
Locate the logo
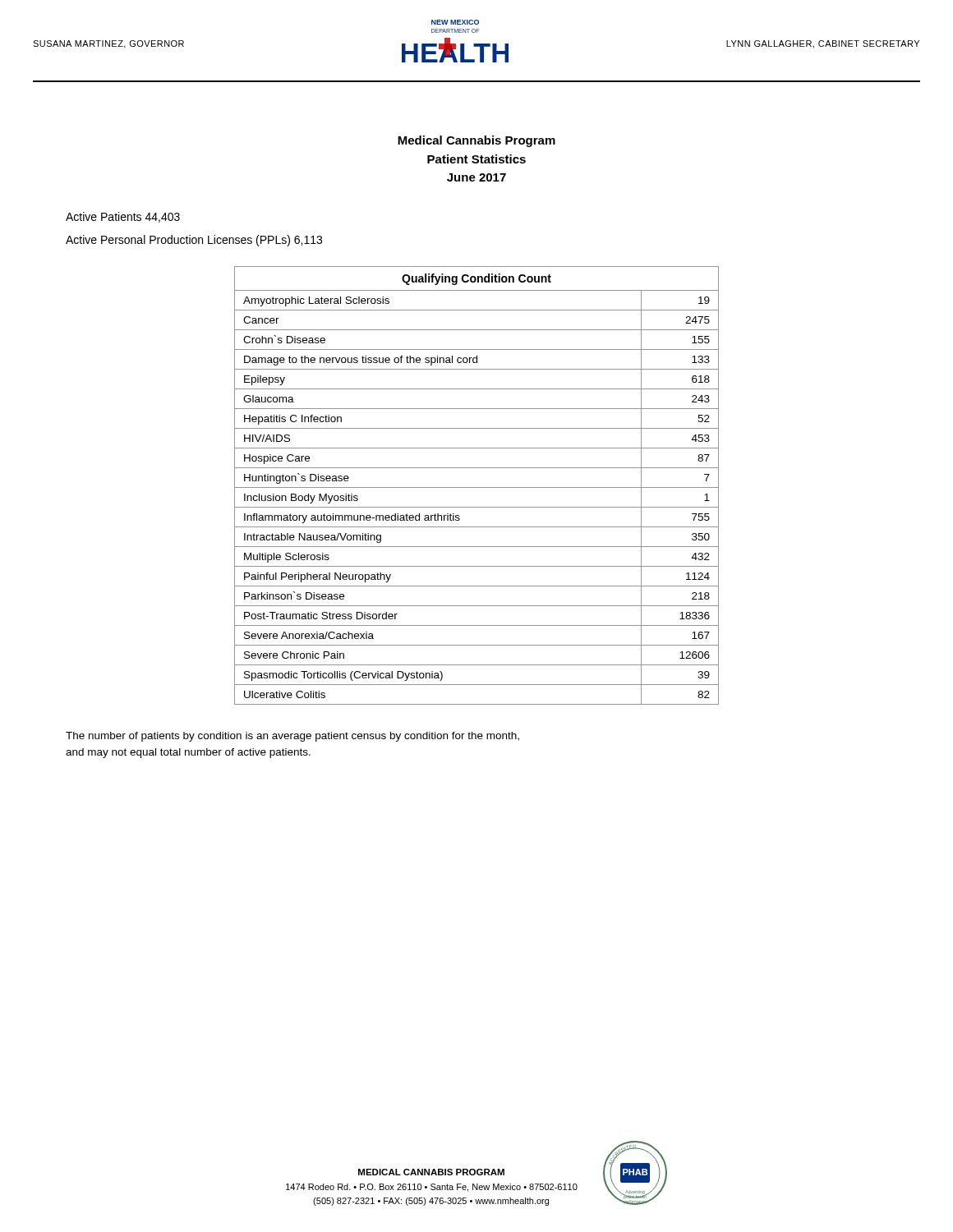(635, 1174)
